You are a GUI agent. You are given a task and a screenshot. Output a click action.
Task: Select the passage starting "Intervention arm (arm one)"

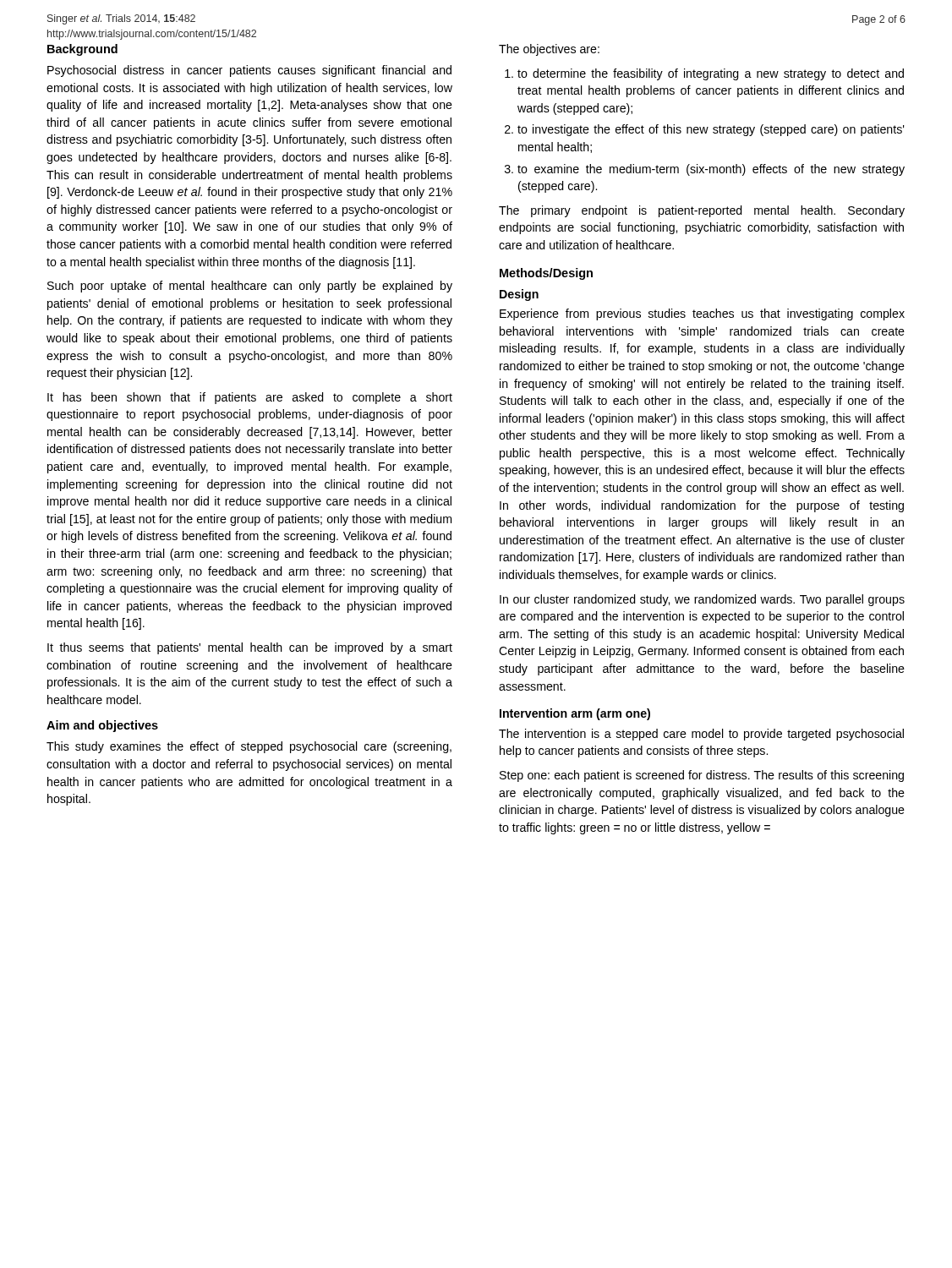pyautogui.click(x=575, y=714)
